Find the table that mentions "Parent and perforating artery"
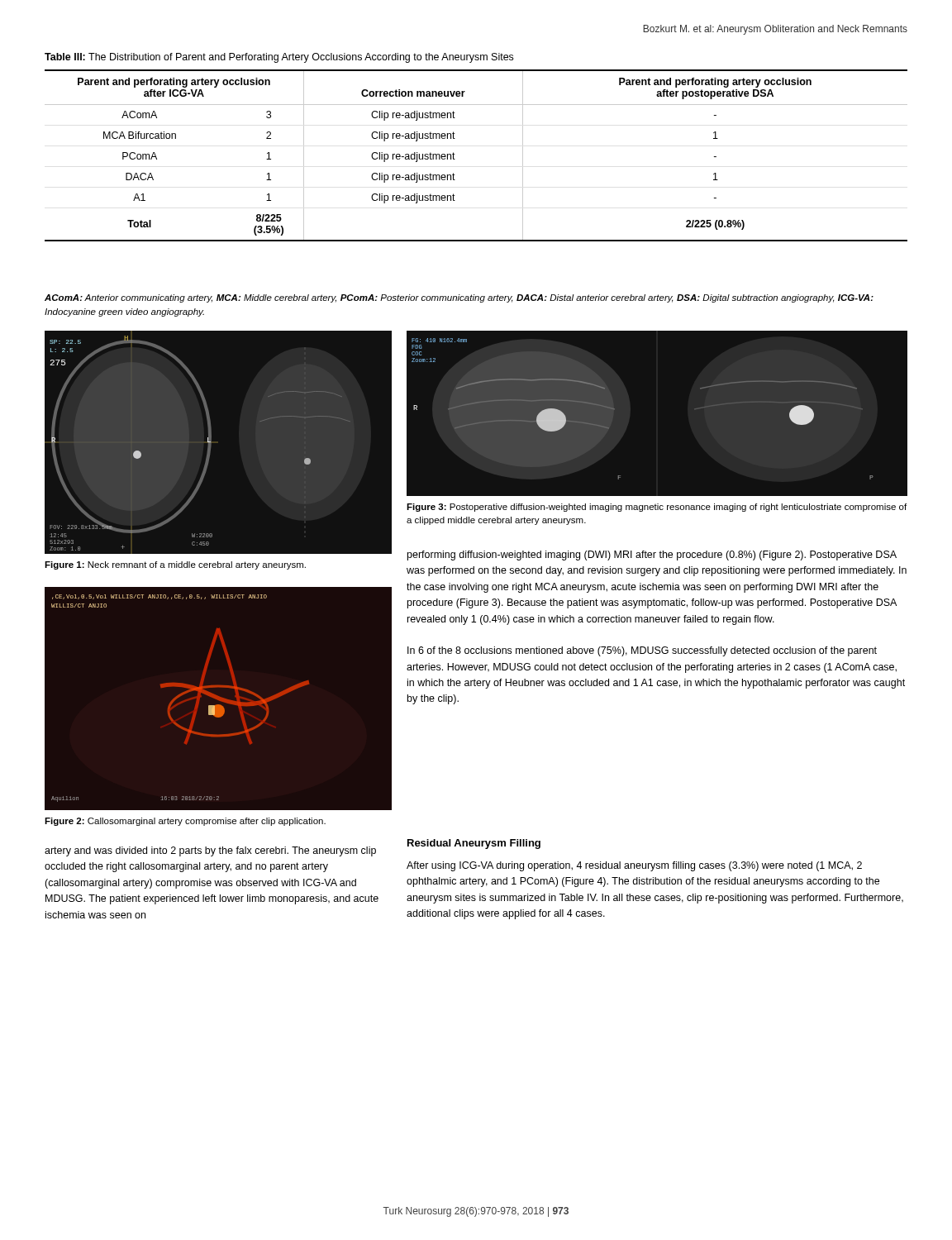 click(x=476, y=155)
